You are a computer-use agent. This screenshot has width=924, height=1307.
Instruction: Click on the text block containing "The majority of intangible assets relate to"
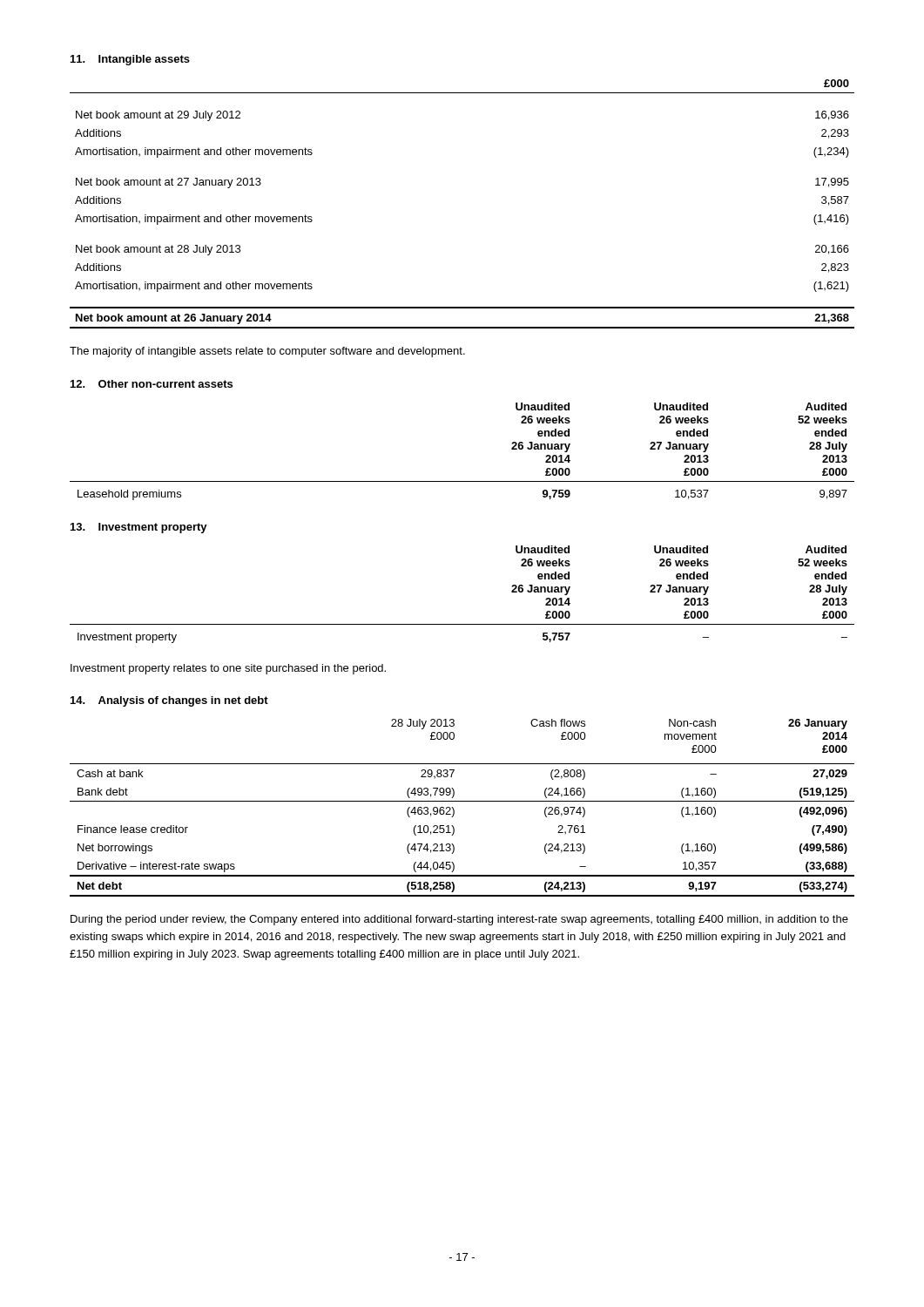tap(268, 351)
